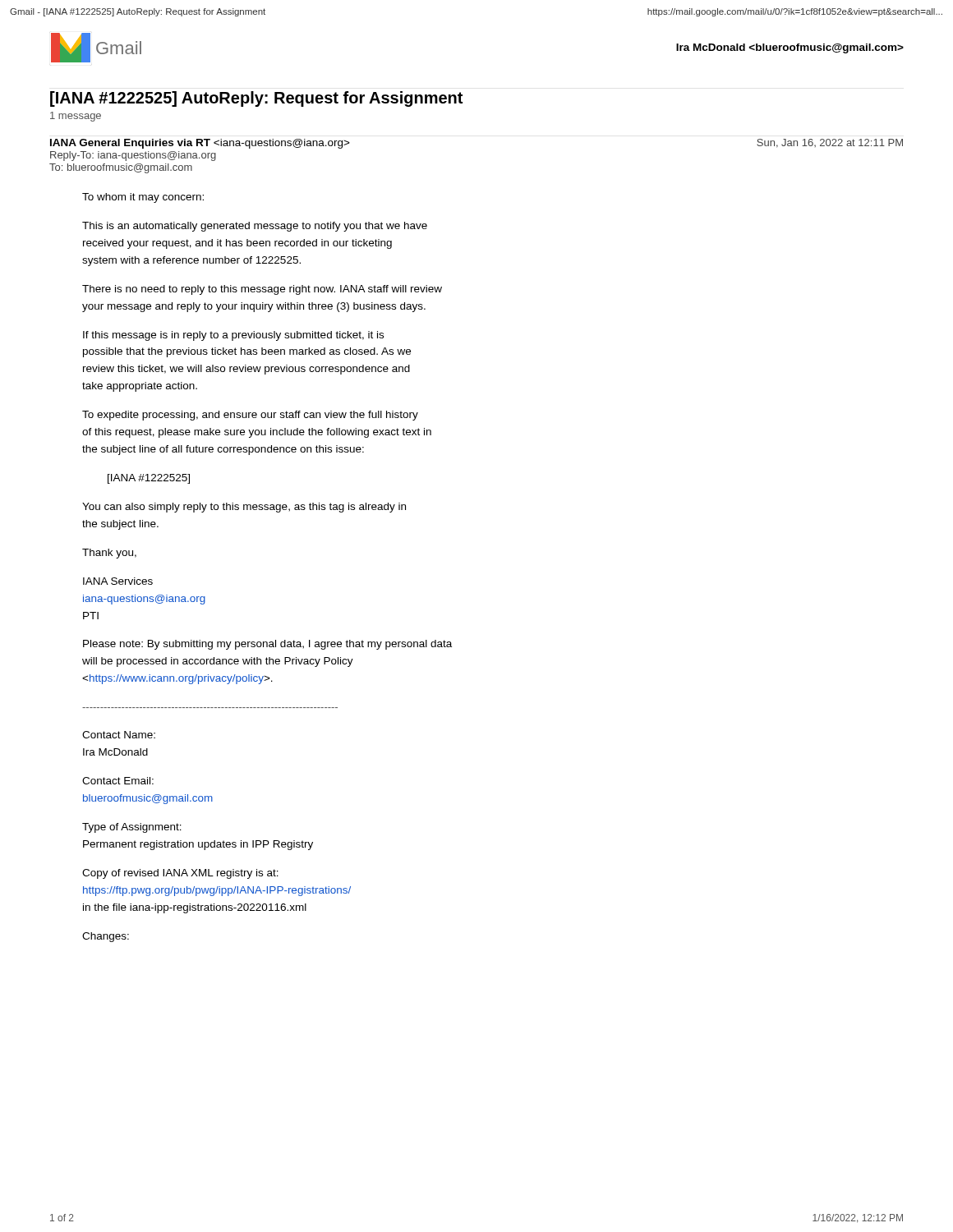Select the region starting "This is an automatically generated message to notify"
The image size is (953, 1232).
370,243
